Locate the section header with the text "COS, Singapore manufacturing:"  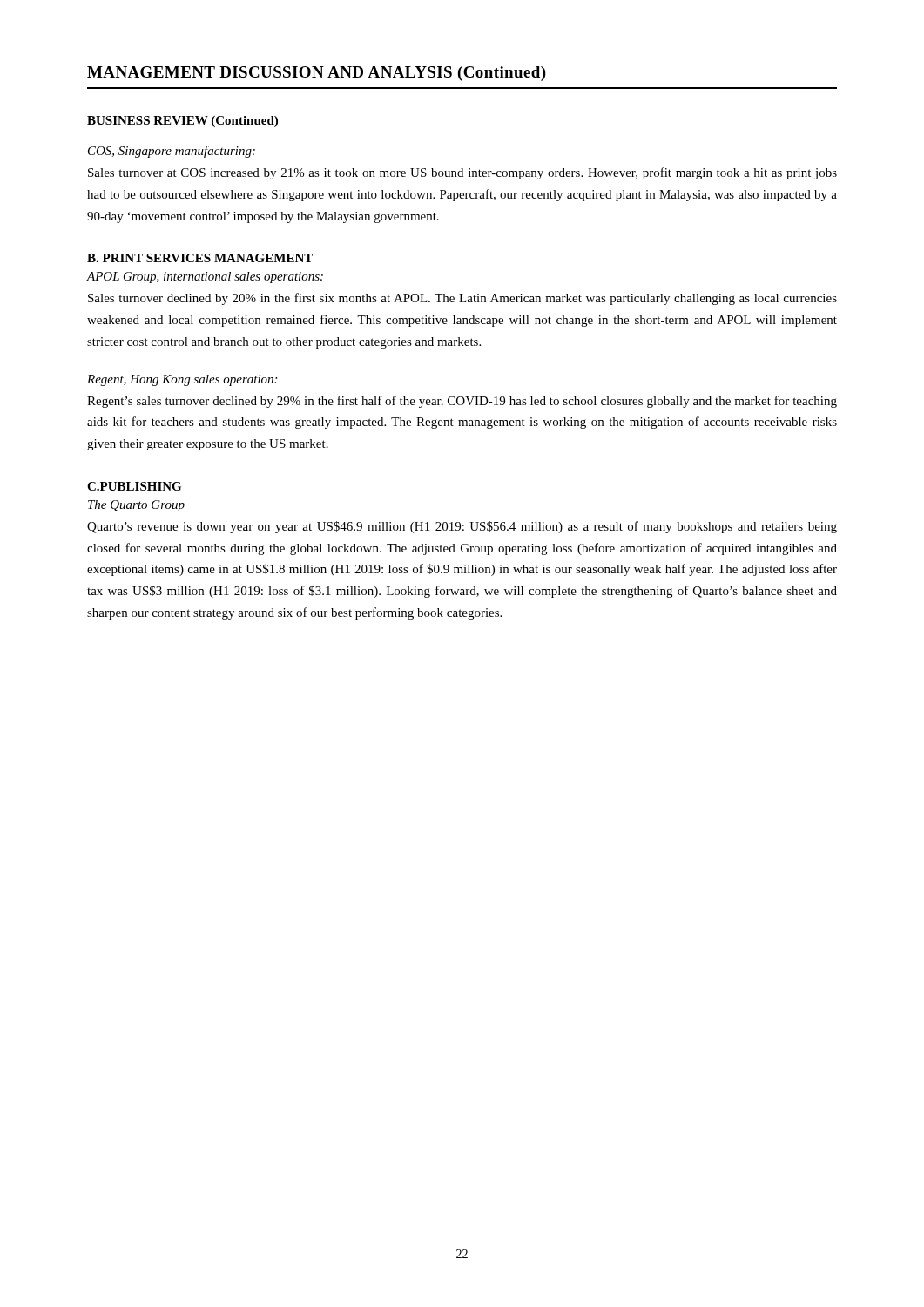172,152
